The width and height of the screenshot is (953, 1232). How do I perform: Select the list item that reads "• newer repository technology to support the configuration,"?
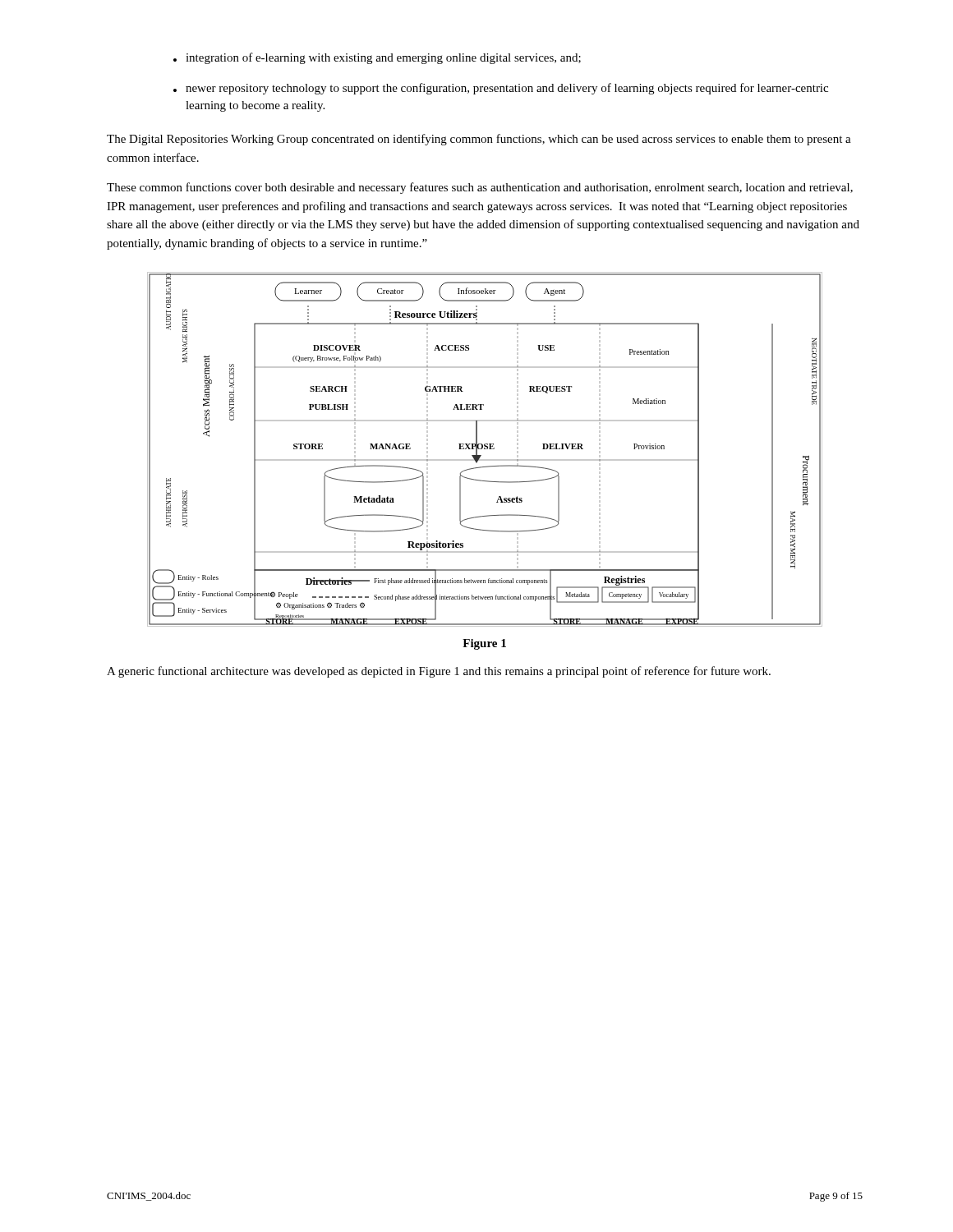pyautogui.click(x=518, y=97)
